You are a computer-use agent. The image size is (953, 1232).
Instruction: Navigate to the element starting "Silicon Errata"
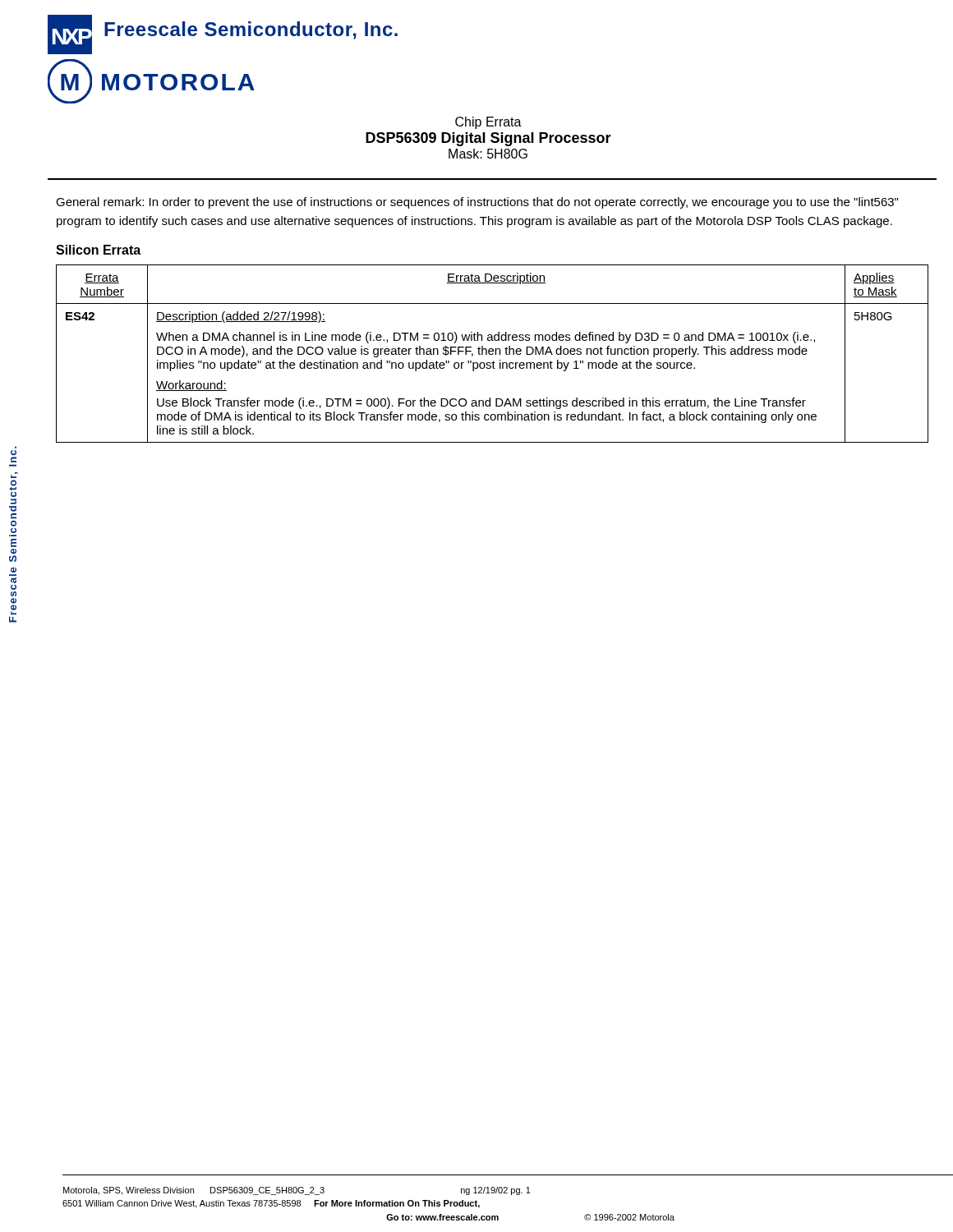tap(98, 250)
